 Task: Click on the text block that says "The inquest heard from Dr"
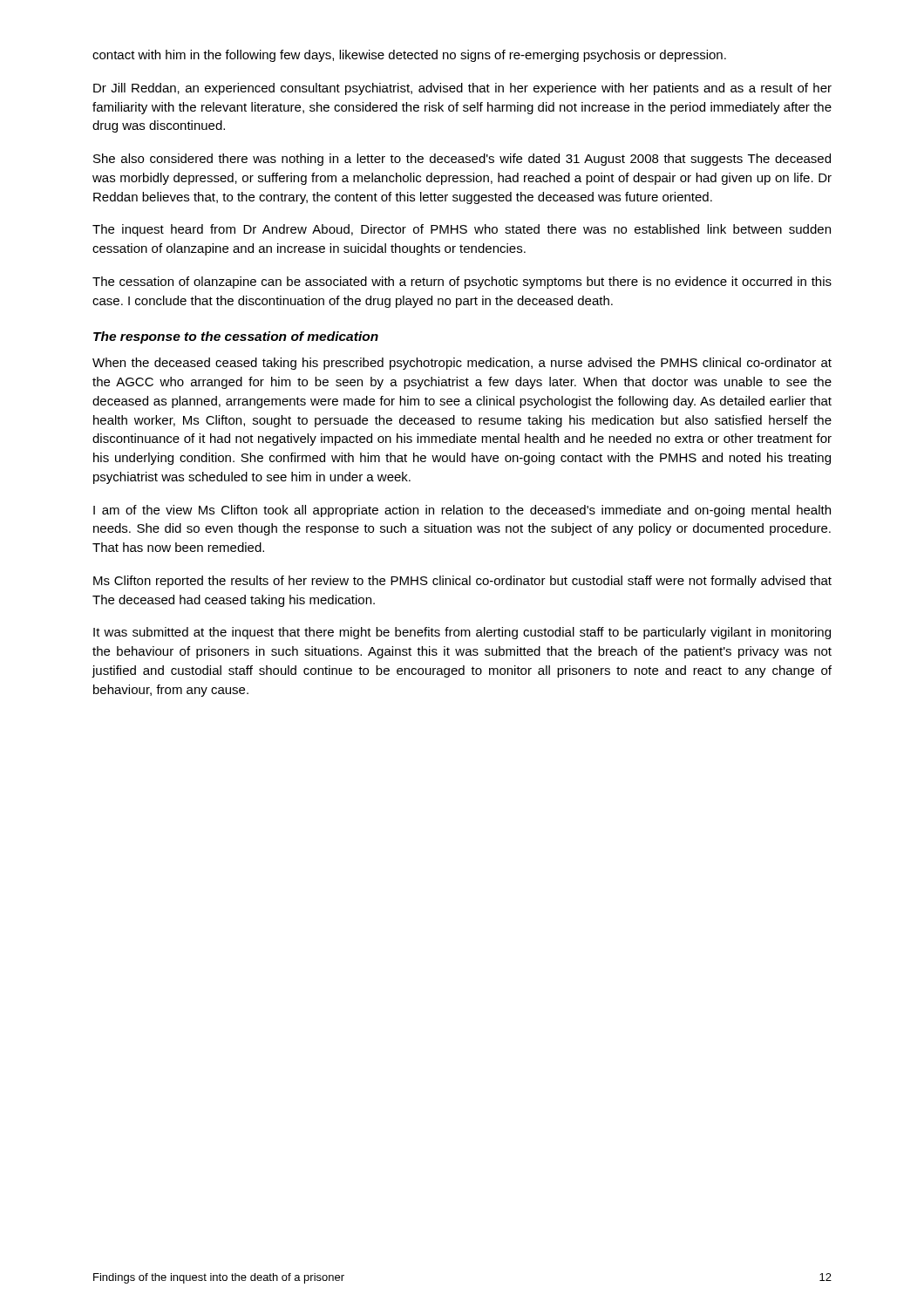(x=462, y=239)
